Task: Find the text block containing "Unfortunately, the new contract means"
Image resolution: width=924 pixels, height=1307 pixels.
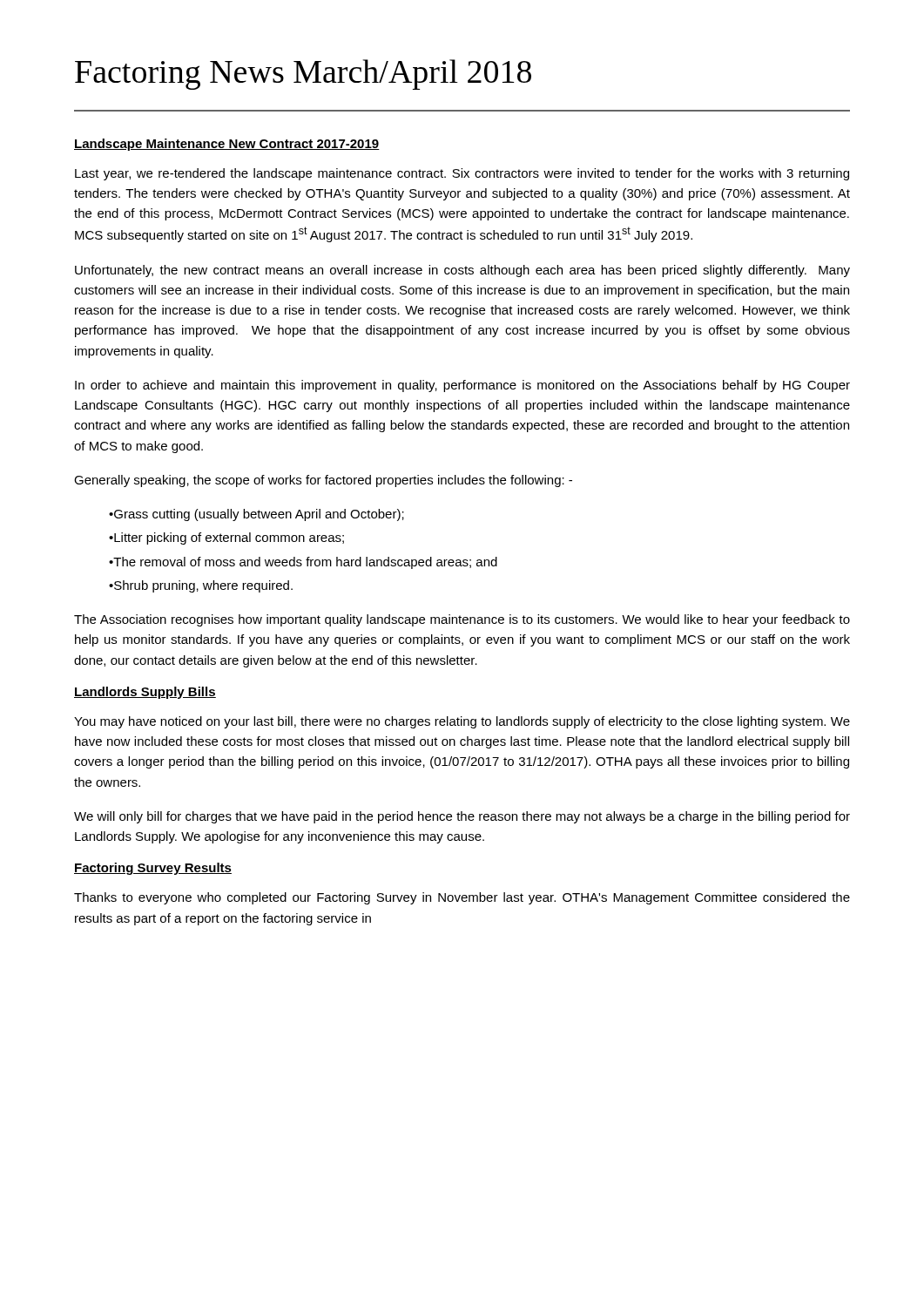Action: click(462, 310)
